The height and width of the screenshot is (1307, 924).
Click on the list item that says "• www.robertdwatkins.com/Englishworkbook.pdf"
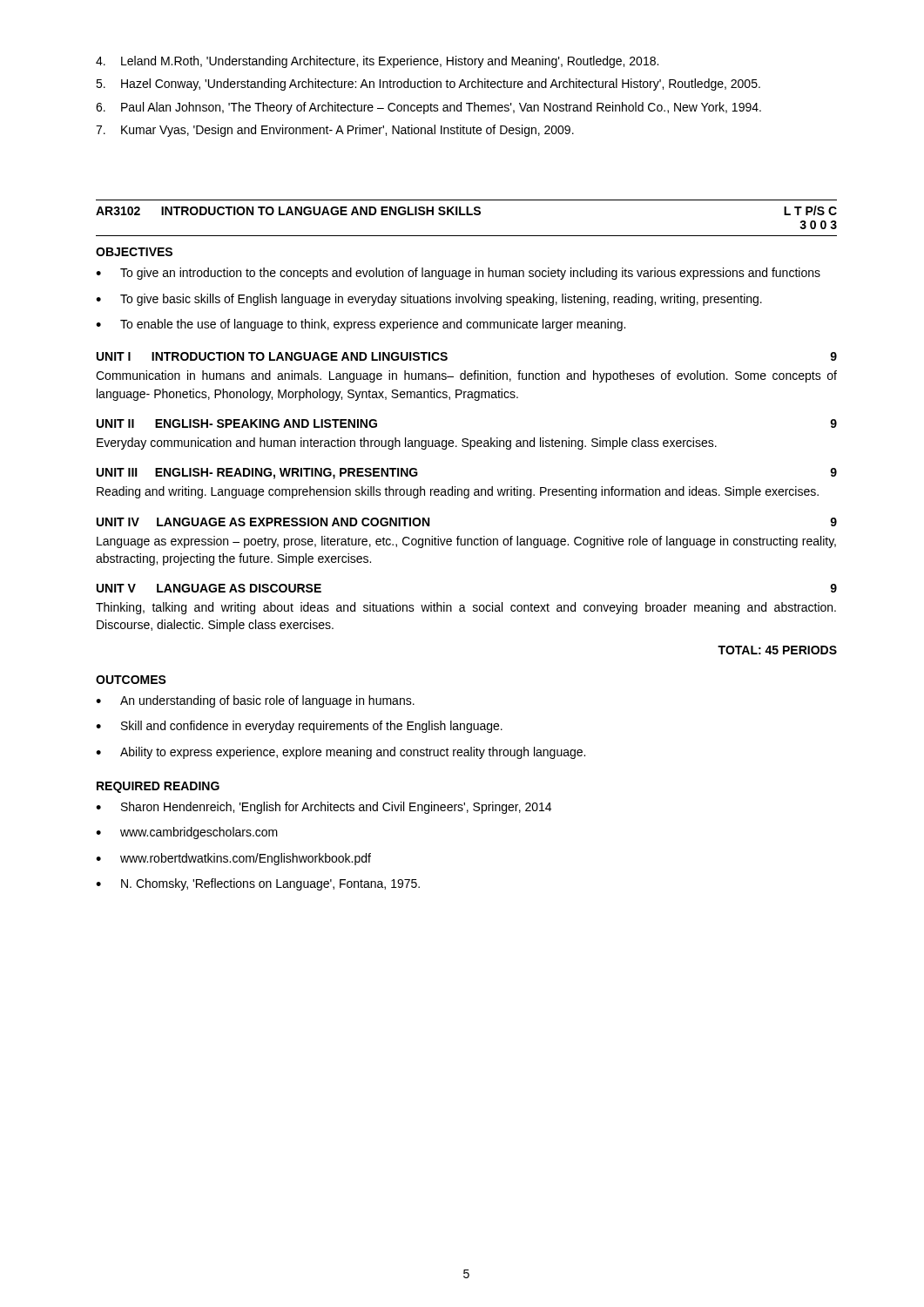233,859
